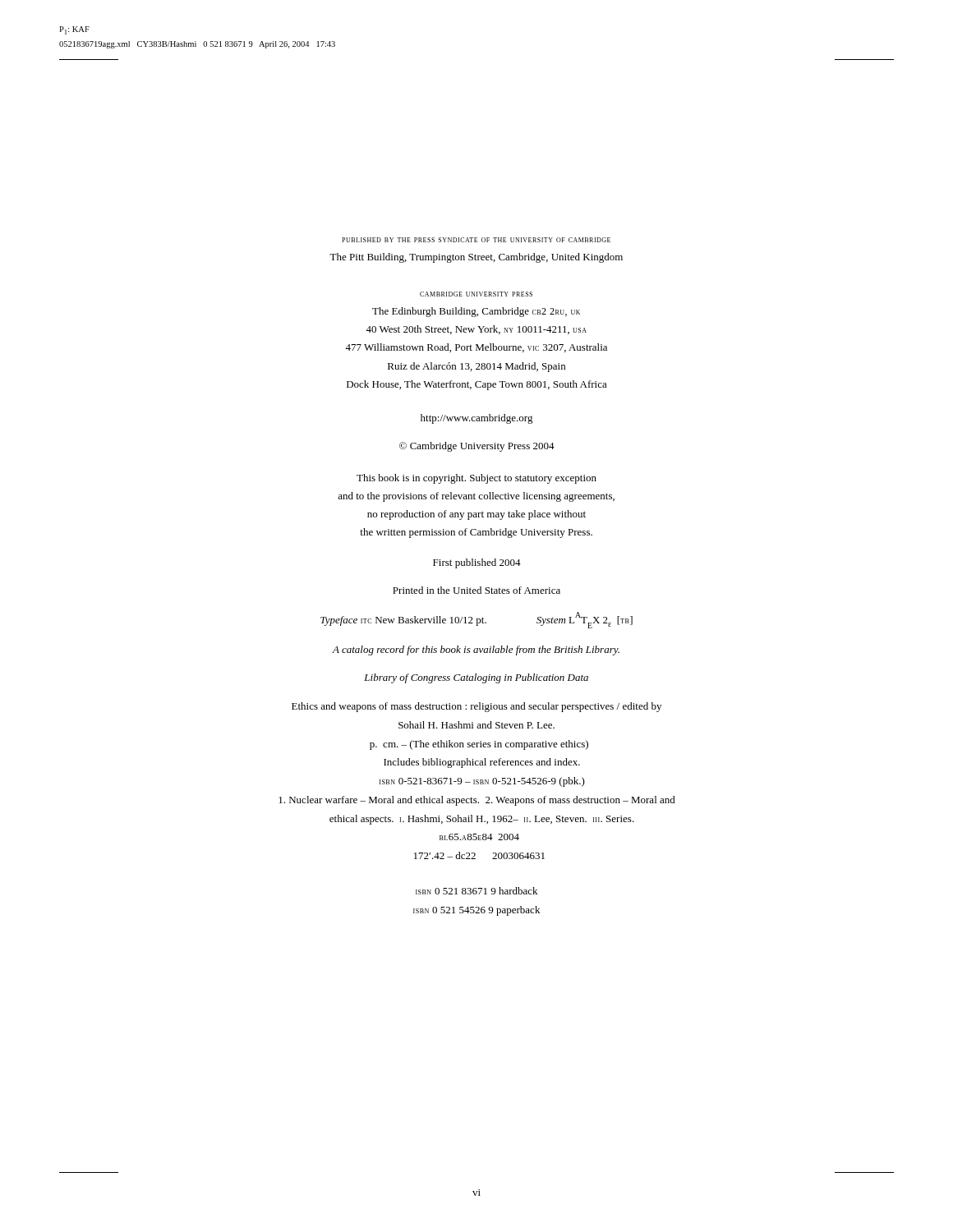The image size is (953, 1232).
Task: Find the text block starting "First published 2004"
Action: tap(476, 562)
